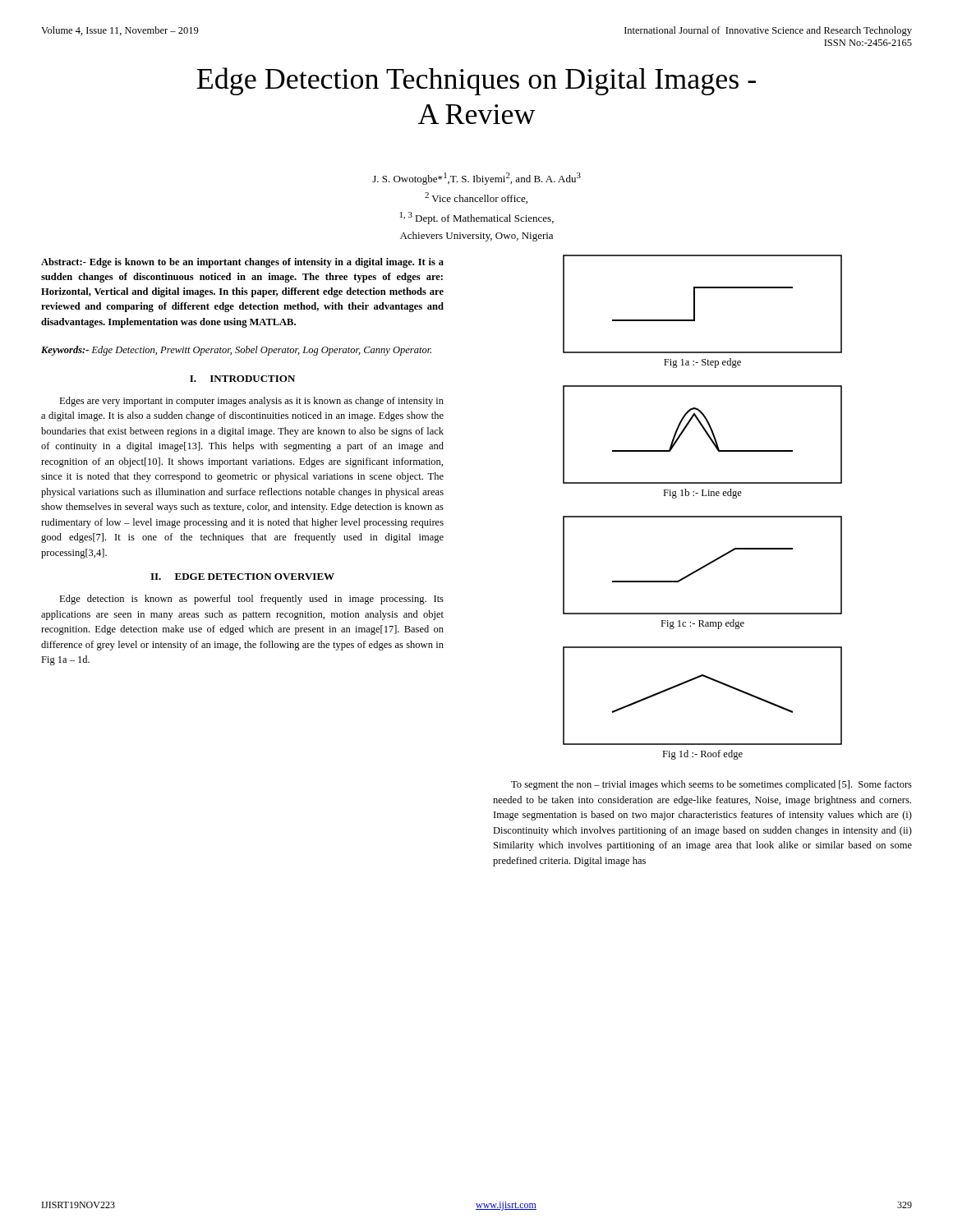953x1232 pixels.
Task: Find the block starting "II. EDGE DETECTION OVERVIEW"
Action: tap(242, 576)
